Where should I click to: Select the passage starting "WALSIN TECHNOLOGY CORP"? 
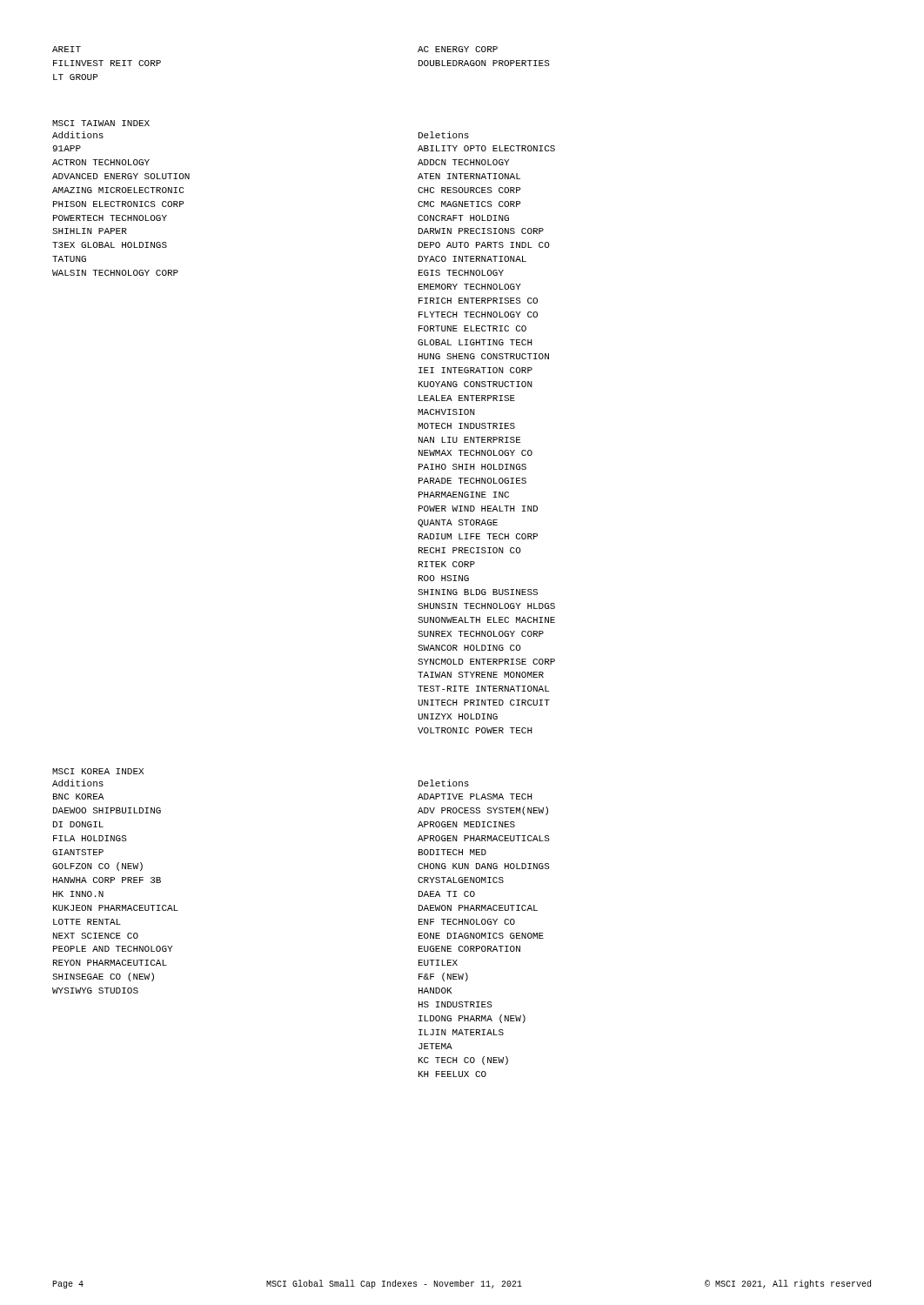[115, 273]
